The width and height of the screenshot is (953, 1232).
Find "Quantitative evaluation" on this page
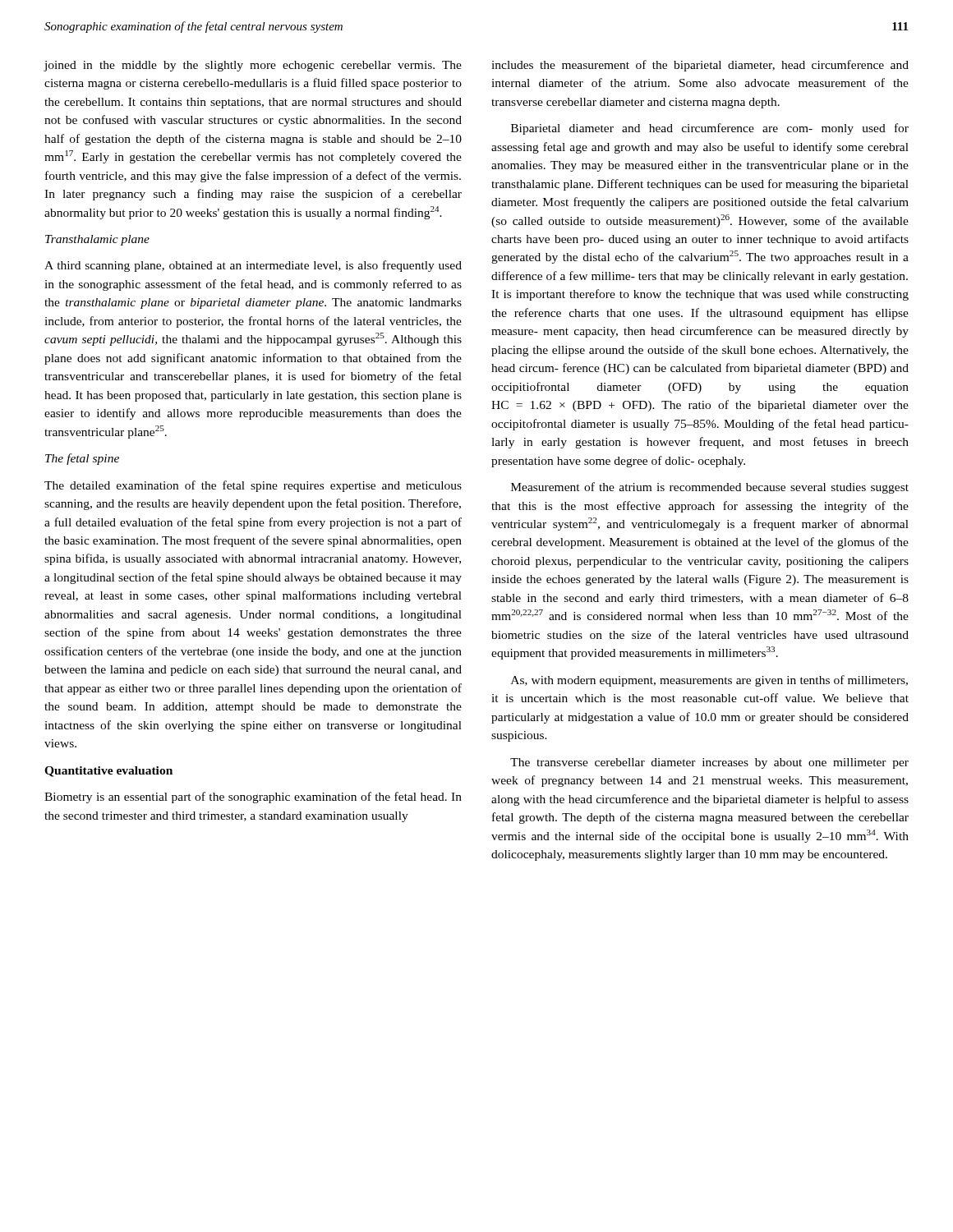click(108, 772)
